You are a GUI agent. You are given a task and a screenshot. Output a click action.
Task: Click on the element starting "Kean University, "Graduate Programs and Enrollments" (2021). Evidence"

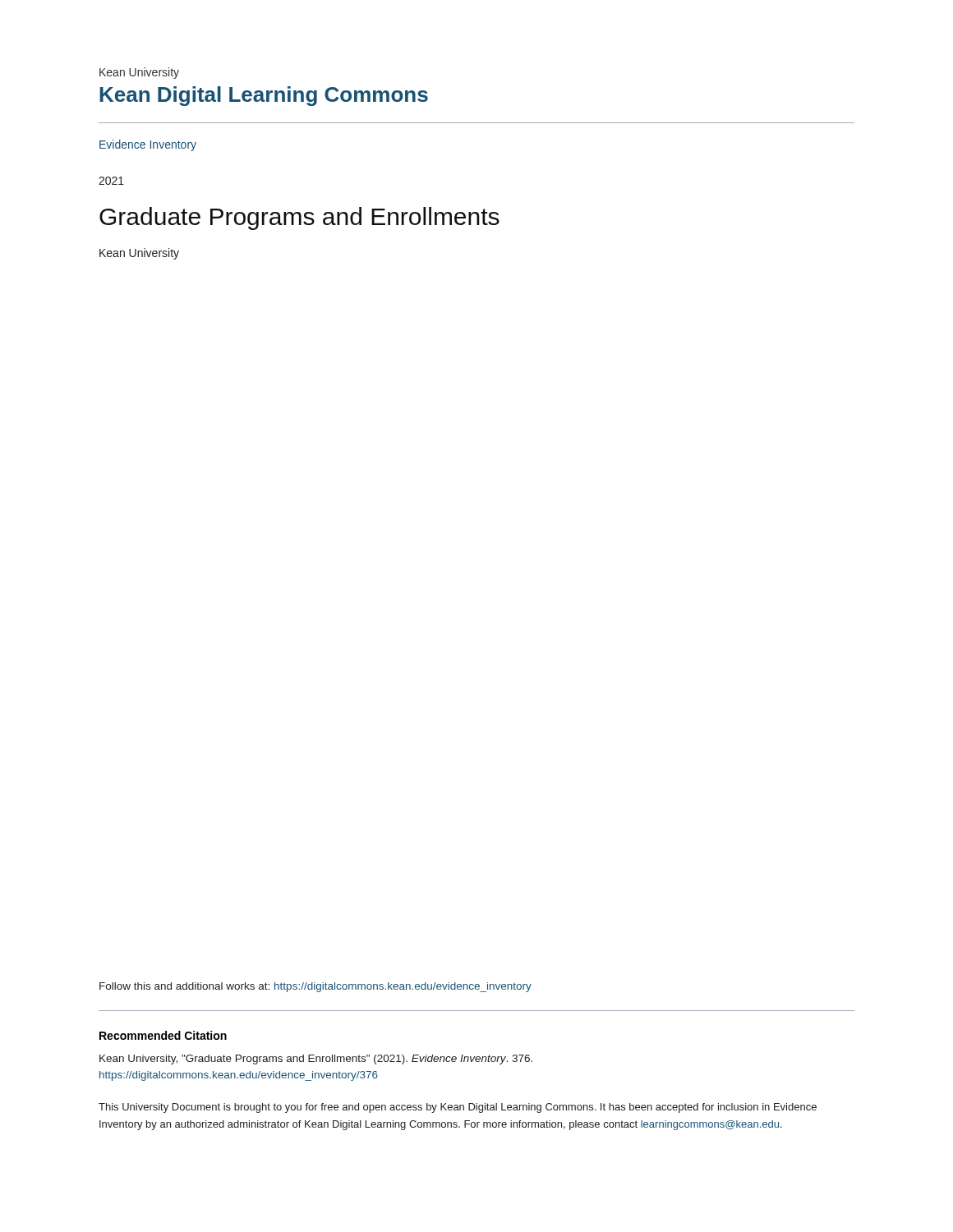(x=316, y=1067)
